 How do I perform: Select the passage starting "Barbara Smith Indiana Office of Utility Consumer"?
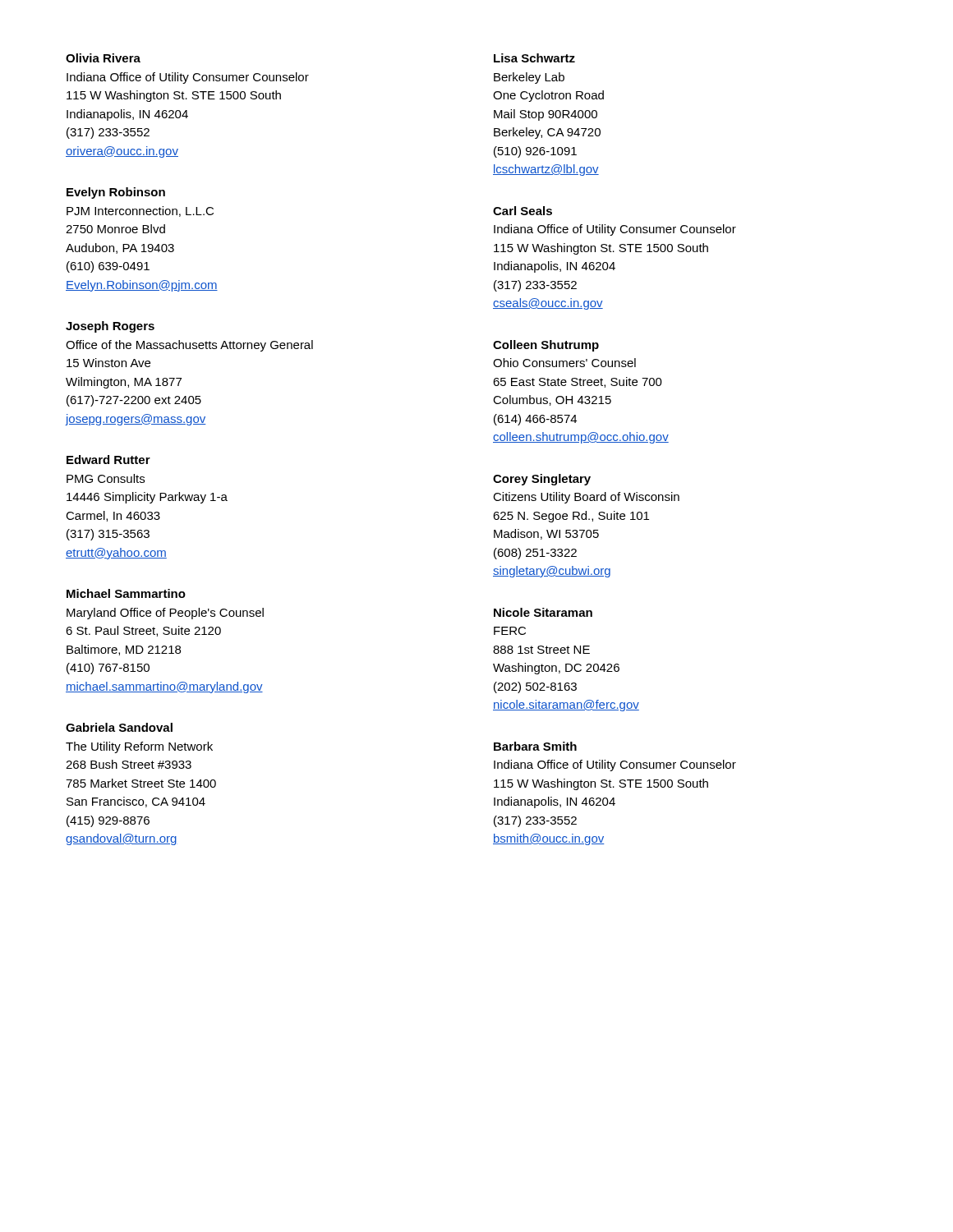[690, 793]
